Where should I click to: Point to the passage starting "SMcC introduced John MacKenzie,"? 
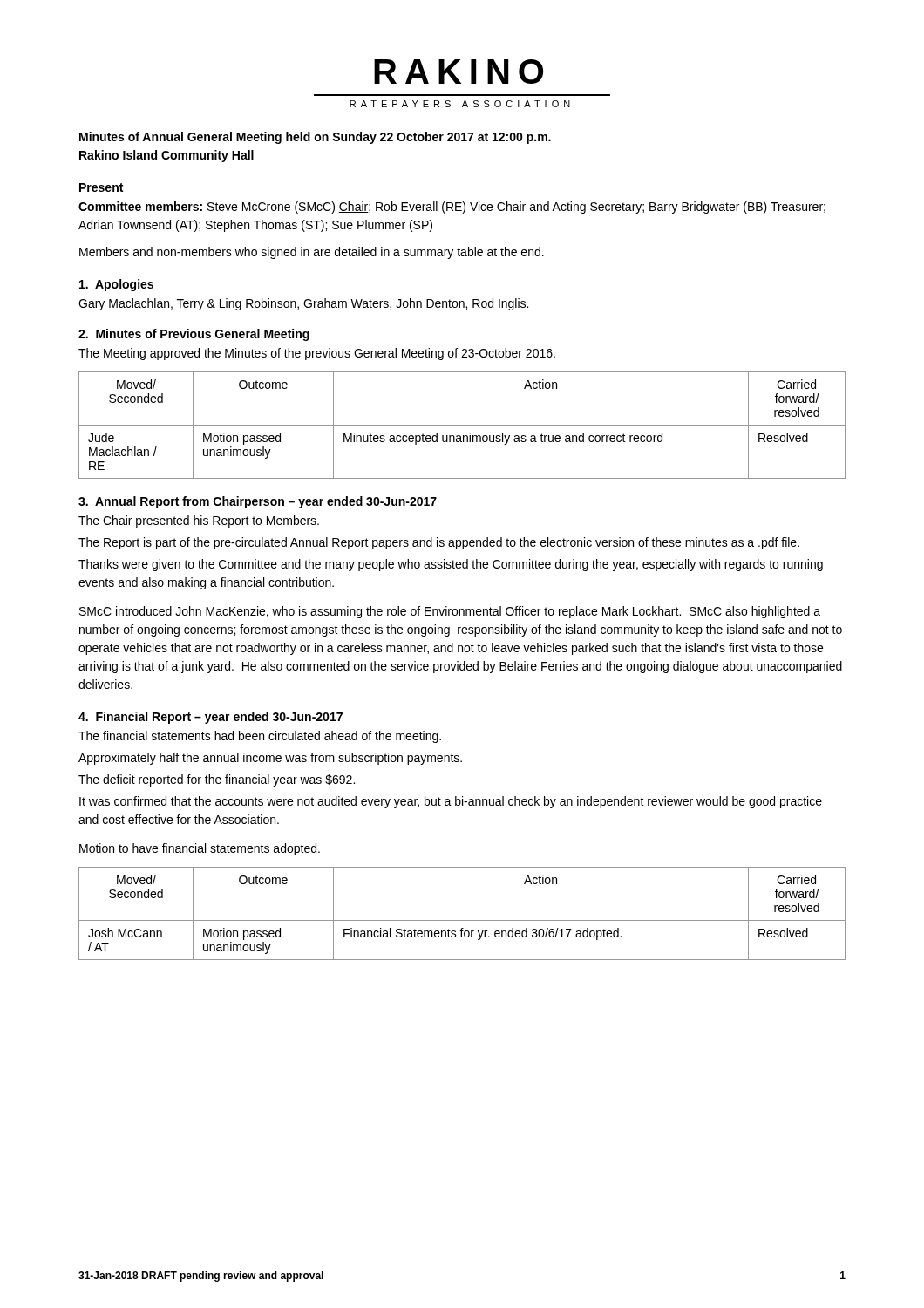460,648
